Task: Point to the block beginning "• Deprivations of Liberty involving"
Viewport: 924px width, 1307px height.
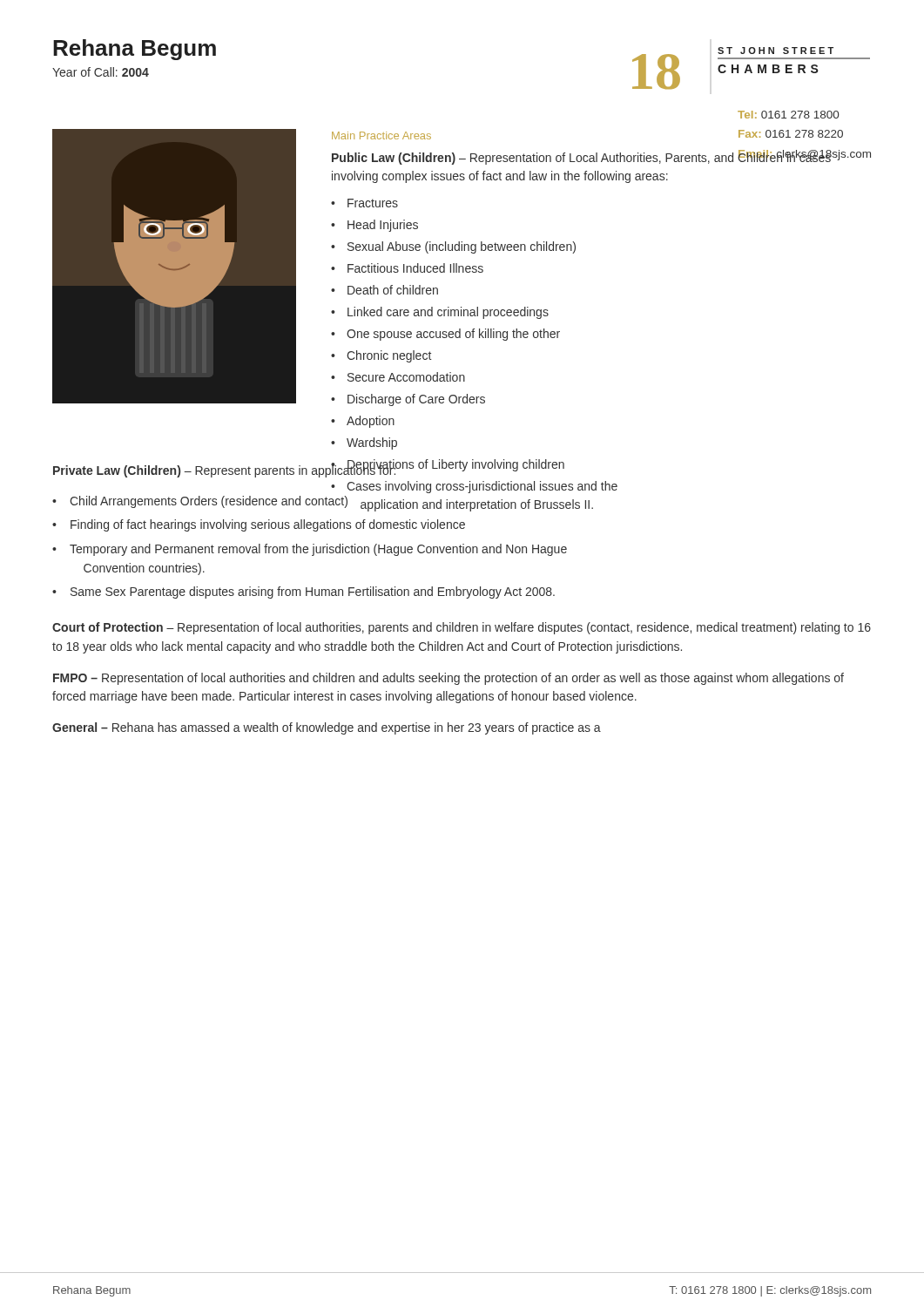Action: [448, 465]
